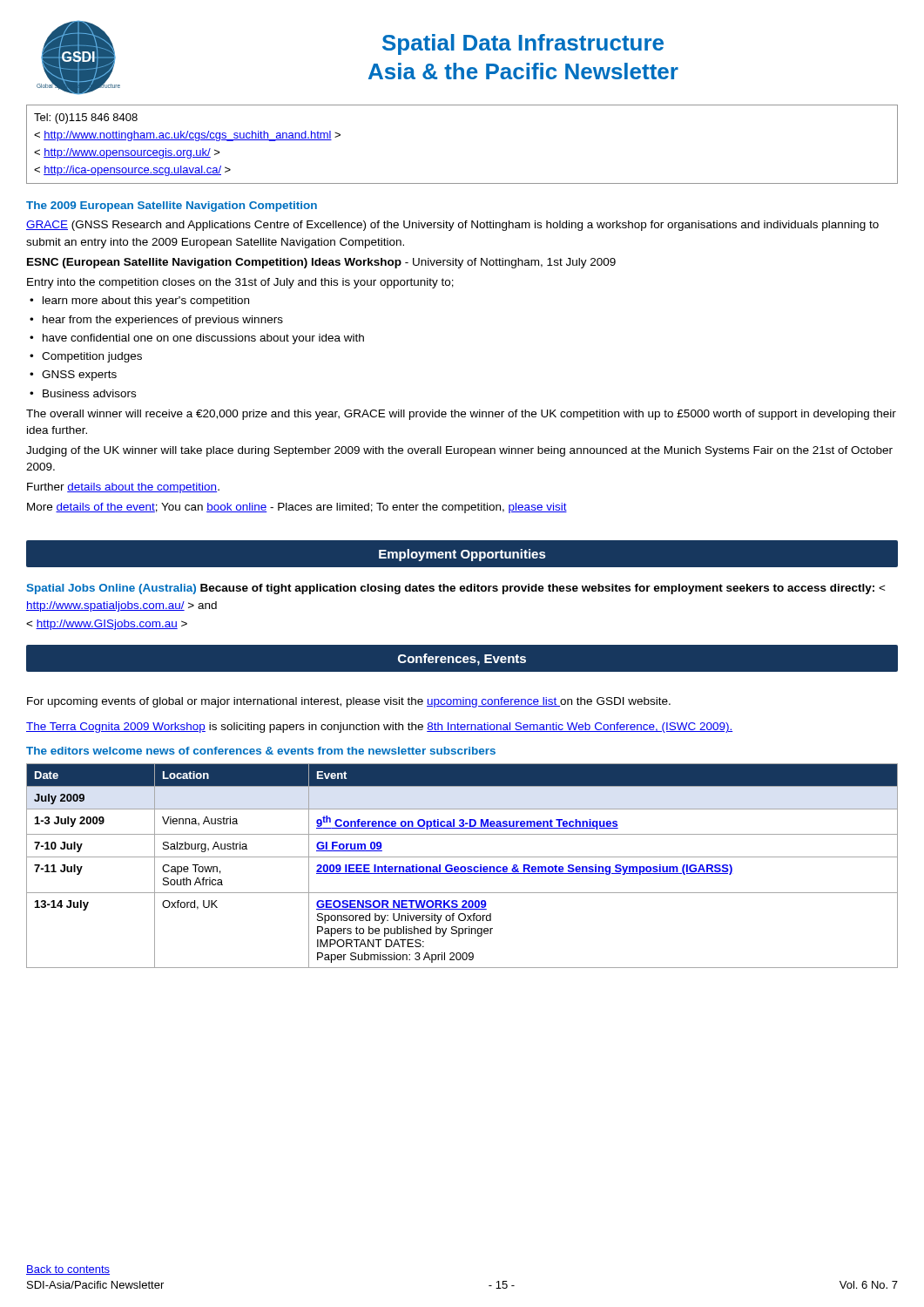Find the text block starting "Further details about the competition."
This screenshot has height=1307, width=924.
coord(123,487)
